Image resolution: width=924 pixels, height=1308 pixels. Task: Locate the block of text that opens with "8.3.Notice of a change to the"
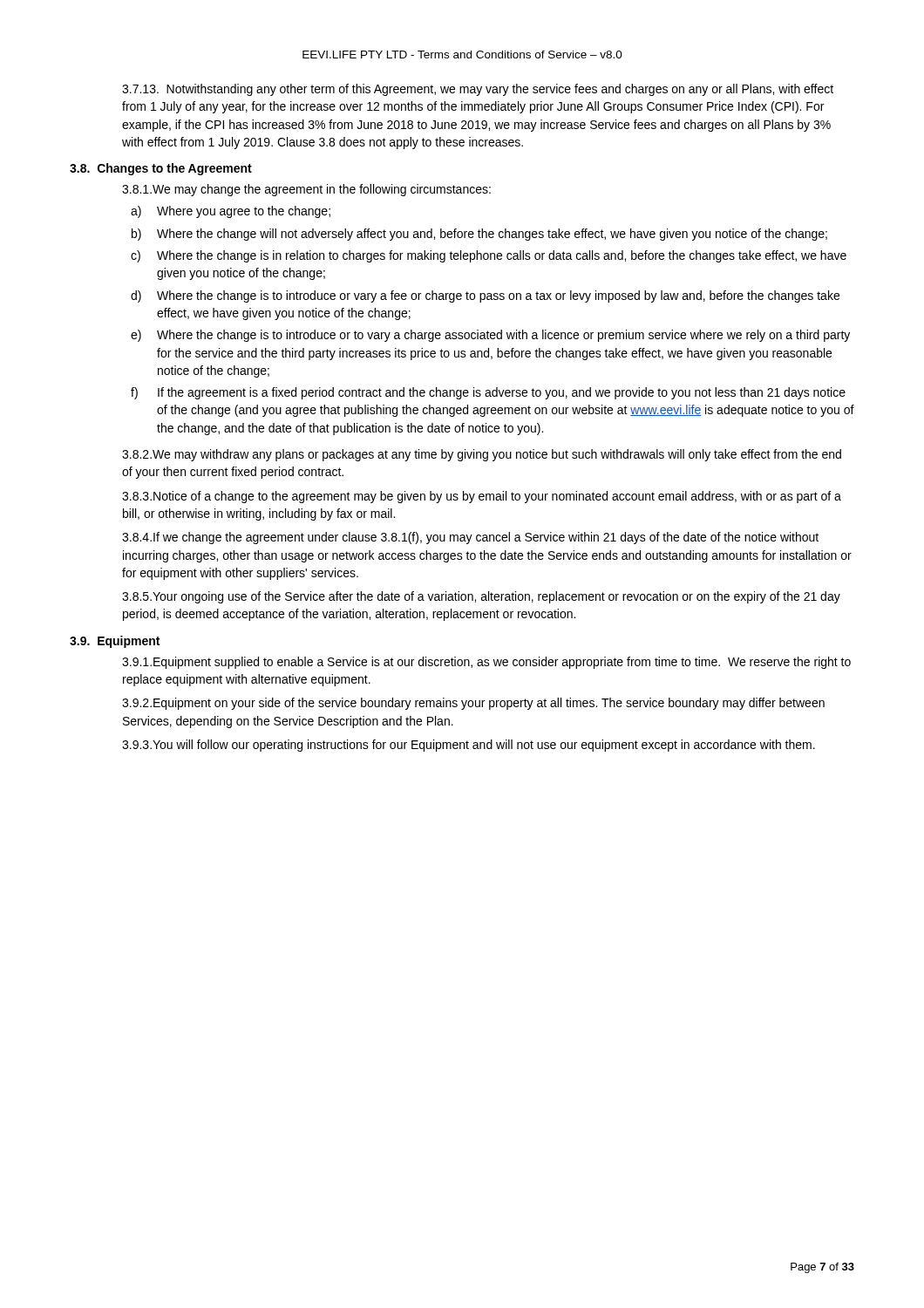coord(482,505)
